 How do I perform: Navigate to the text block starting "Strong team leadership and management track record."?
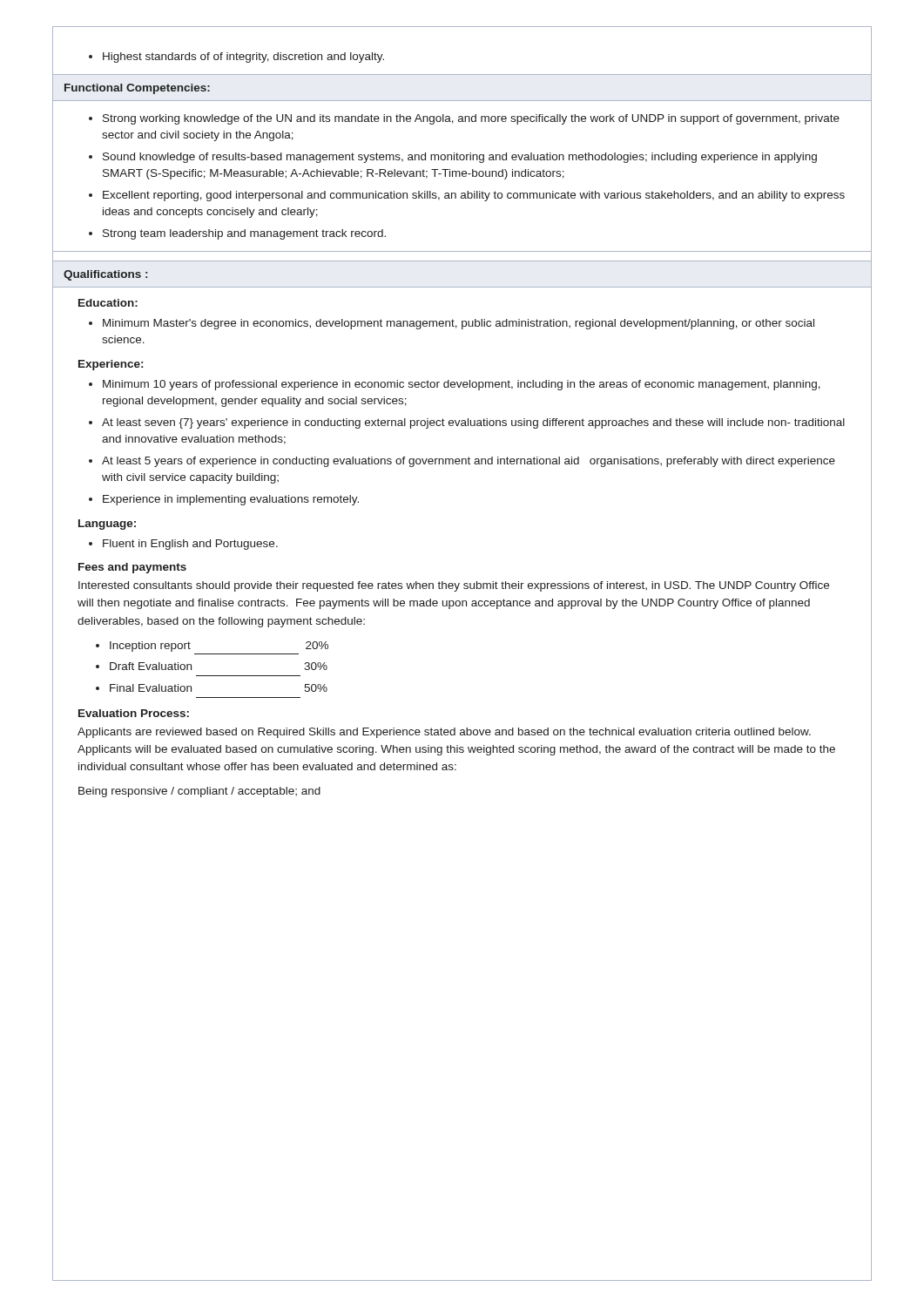pyautogui.click(x=244, y=234)
